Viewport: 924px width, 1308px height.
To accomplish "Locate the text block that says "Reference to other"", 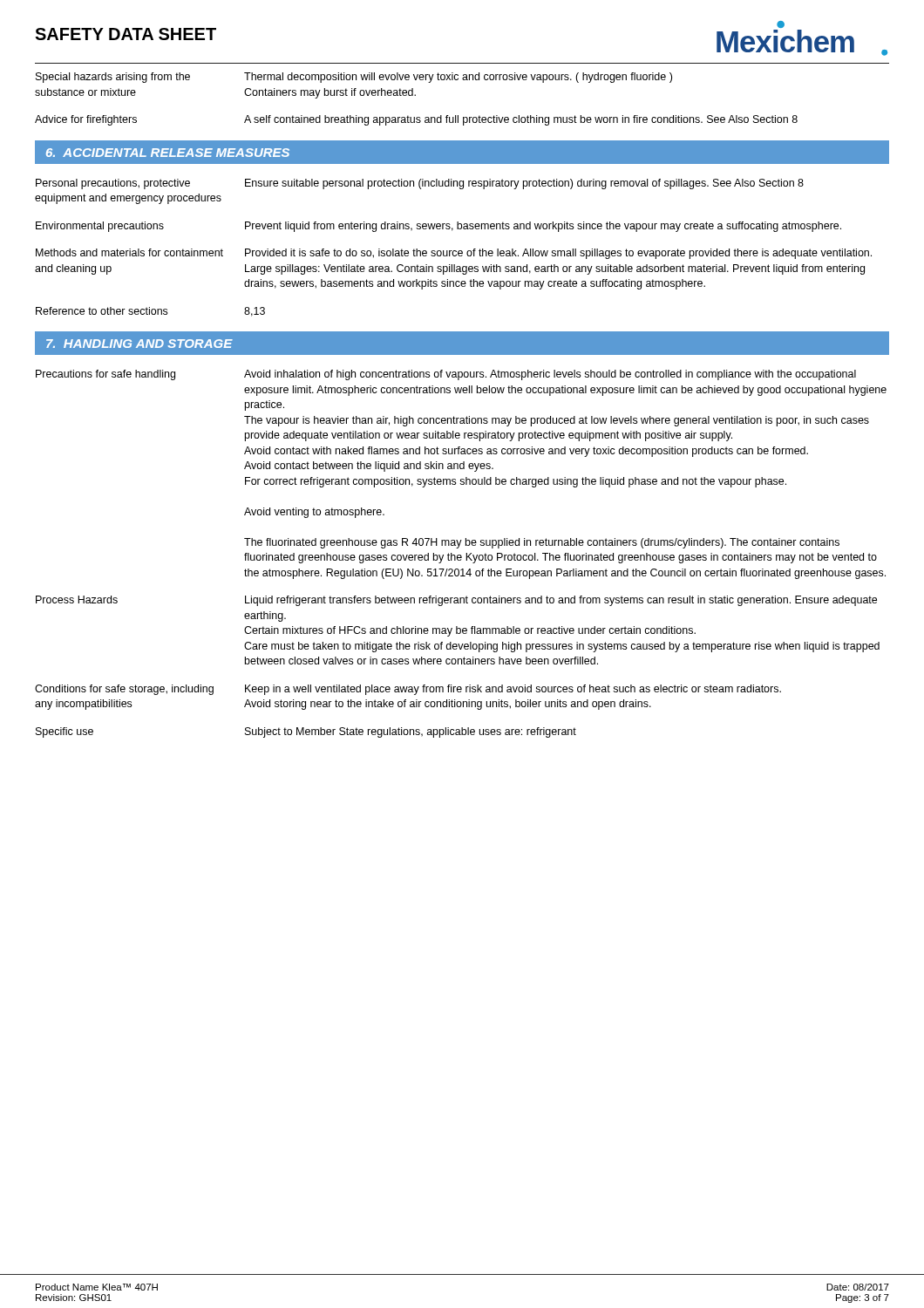I will (x=150, y=312).
